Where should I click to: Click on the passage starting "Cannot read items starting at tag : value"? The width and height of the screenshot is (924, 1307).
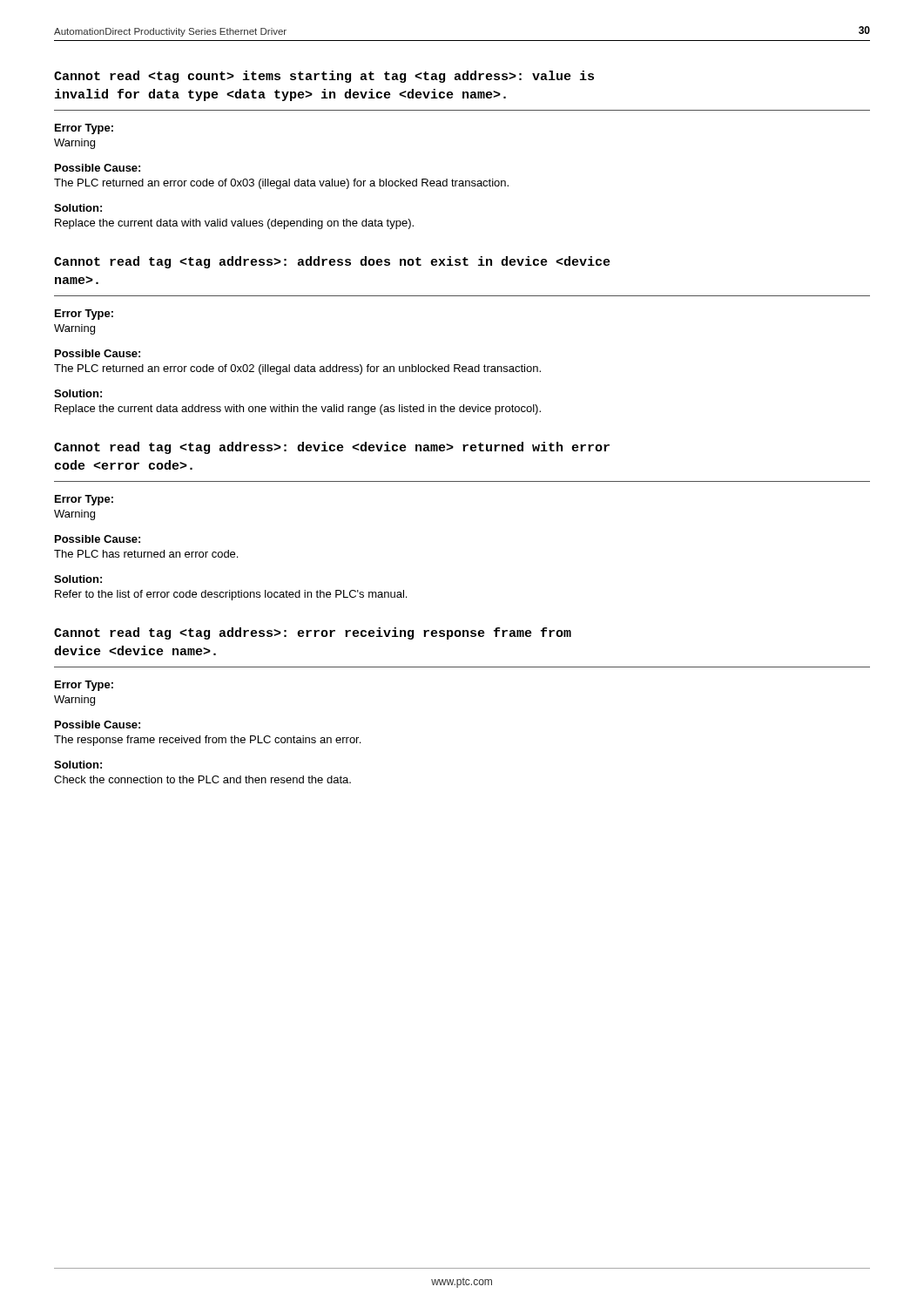click(x=324, y=86)
